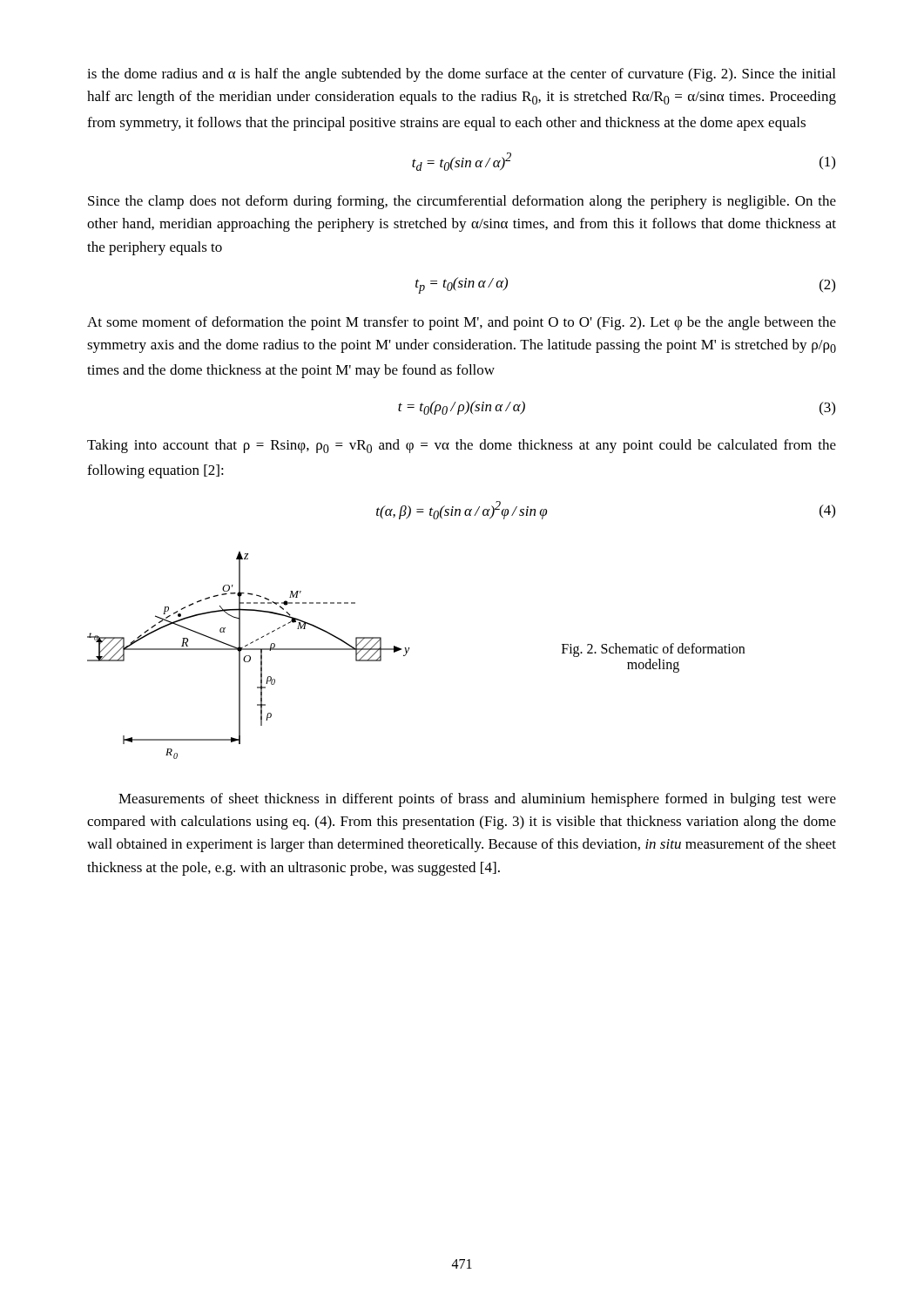This screenshot has height=1307, width=924.
Task: Where is the passage that starts "Taking into account that ρ ="?
Action: pyautogui.click(x=462, y=458)
